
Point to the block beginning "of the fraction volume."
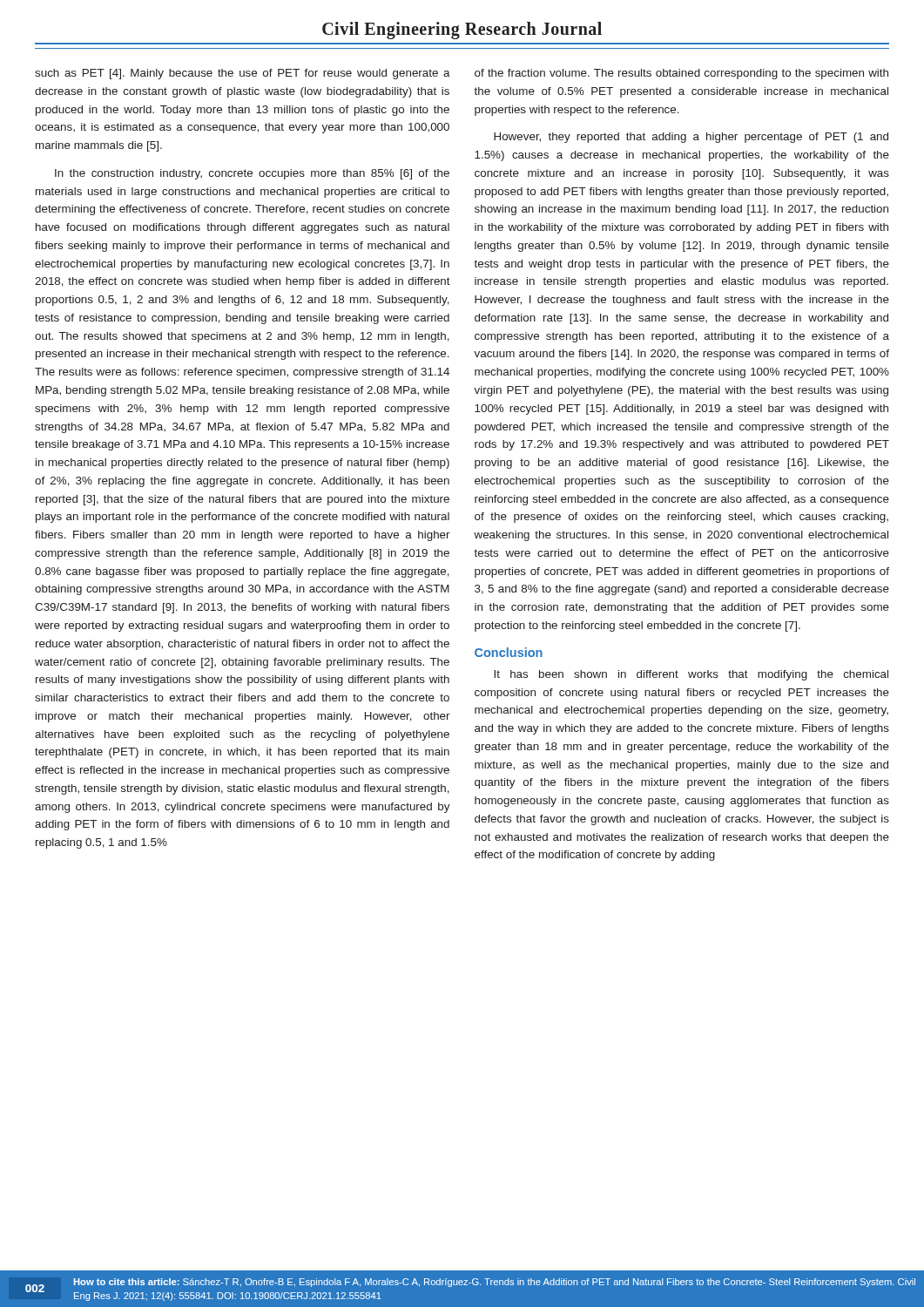[682, 92]
